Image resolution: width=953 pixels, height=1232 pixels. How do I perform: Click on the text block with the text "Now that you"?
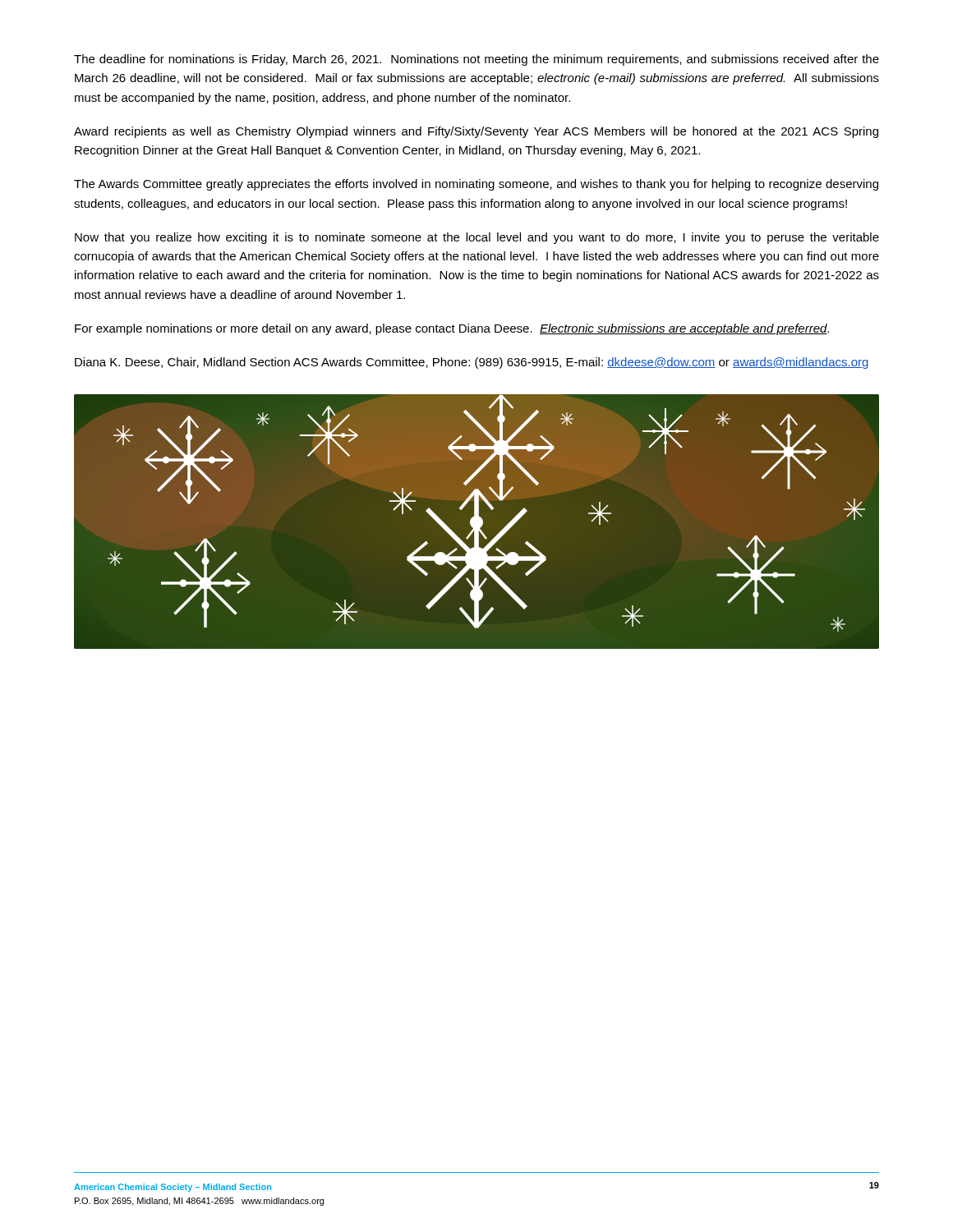[x=476, y=265]
